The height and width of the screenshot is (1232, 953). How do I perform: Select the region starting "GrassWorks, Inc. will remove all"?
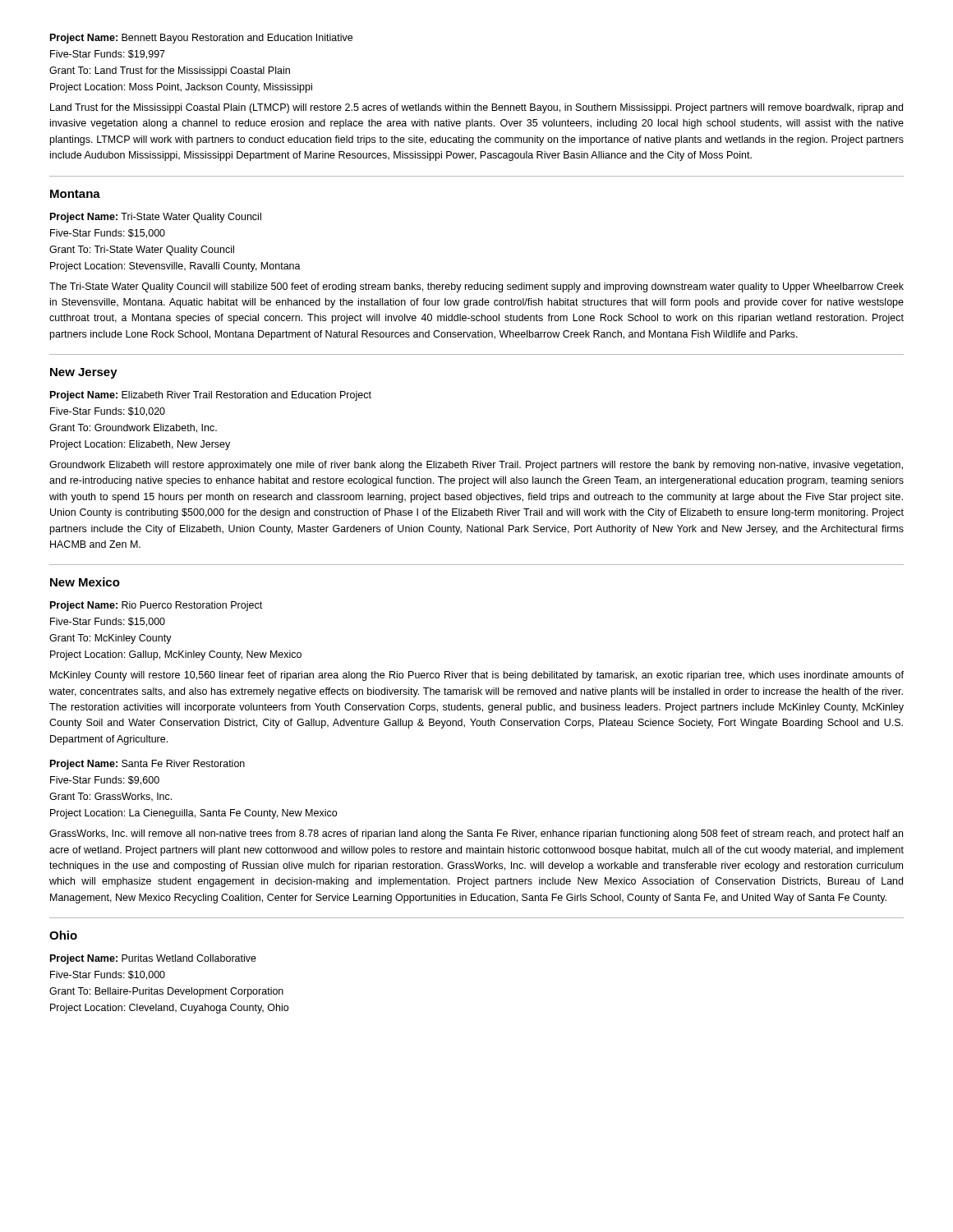476,866
